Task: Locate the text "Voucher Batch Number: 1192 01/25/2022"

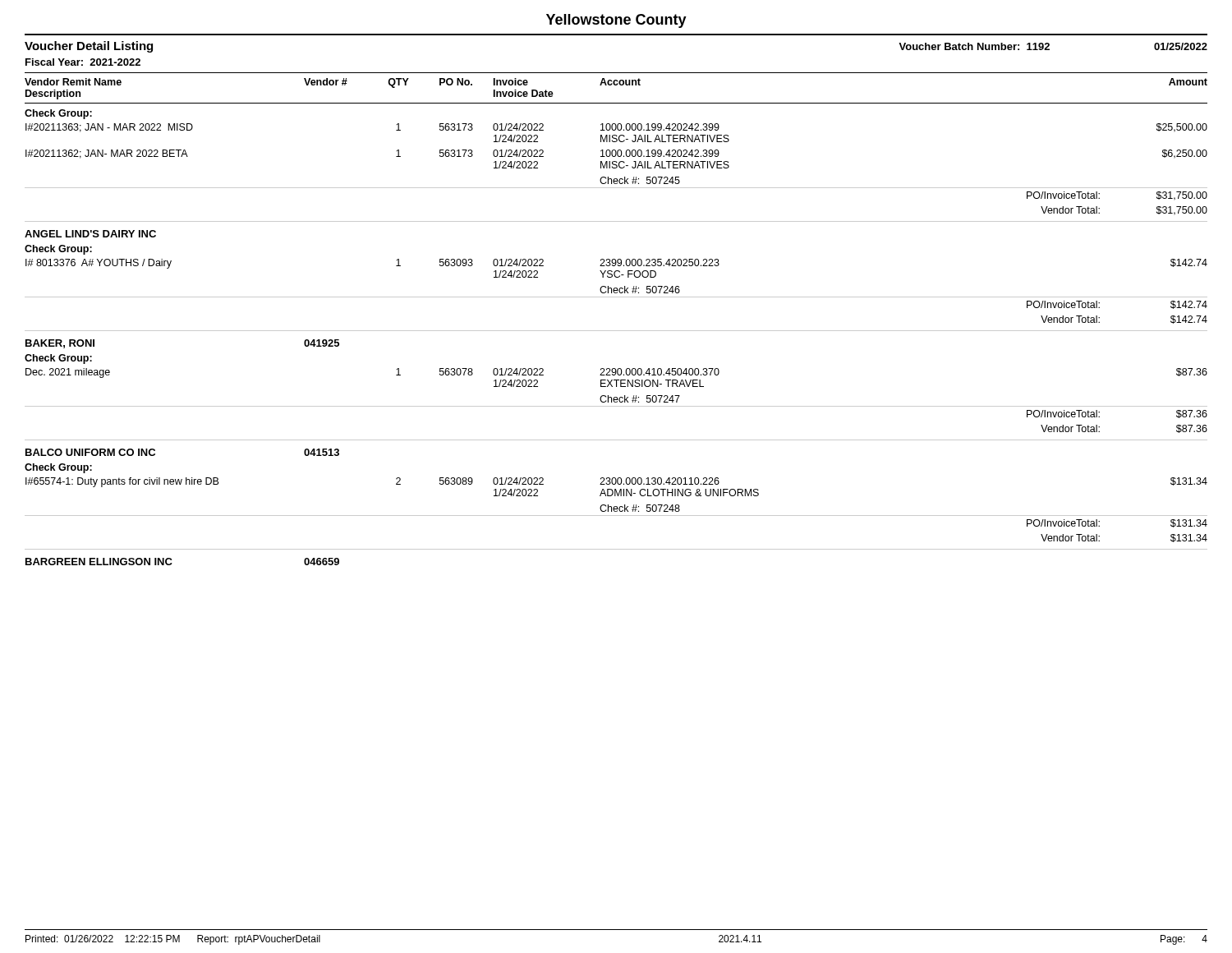Action: (x=1053, y=46)
